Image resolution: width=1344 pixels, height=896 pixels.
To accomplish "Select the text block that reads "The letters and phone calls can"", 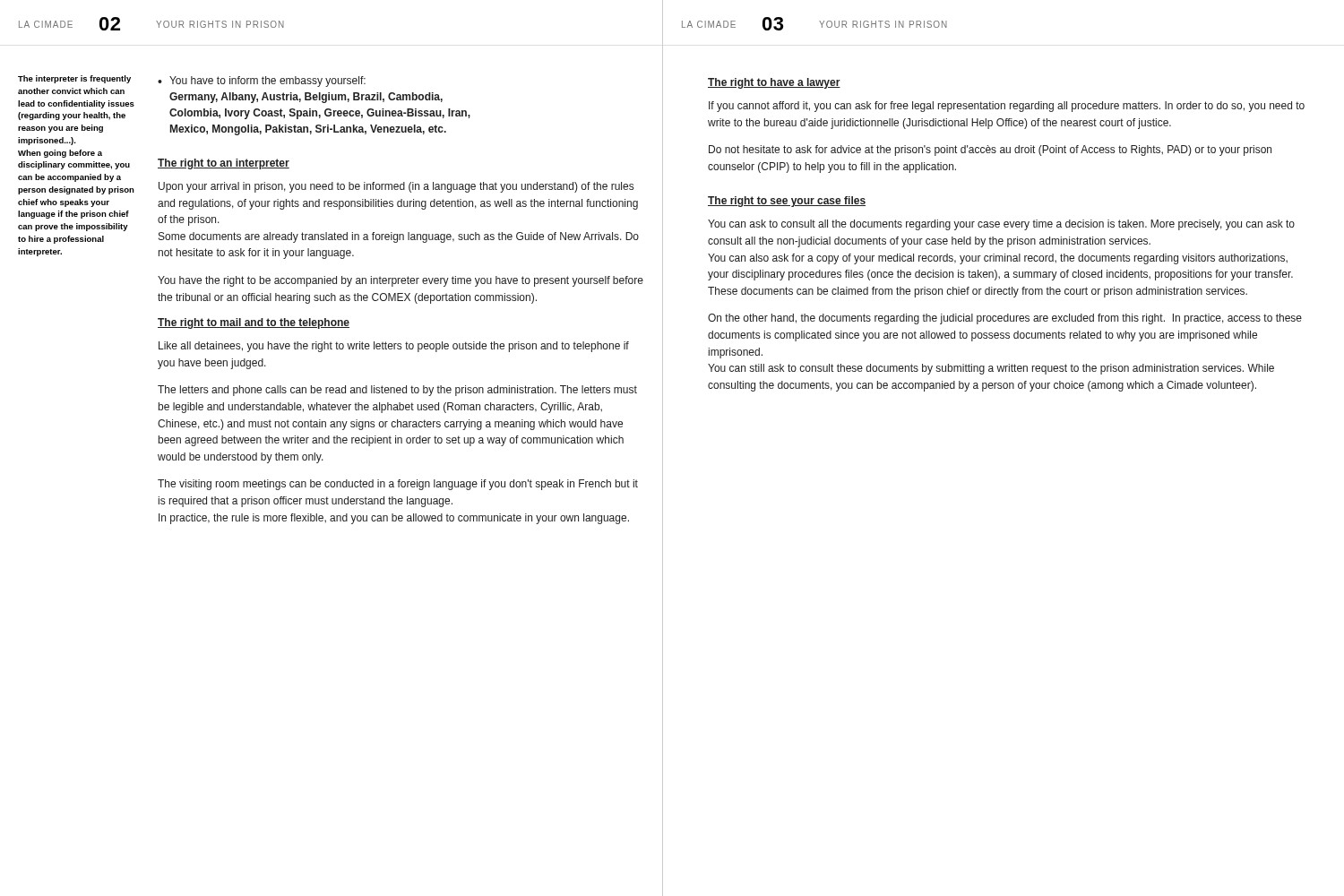I will coord(397,423).
